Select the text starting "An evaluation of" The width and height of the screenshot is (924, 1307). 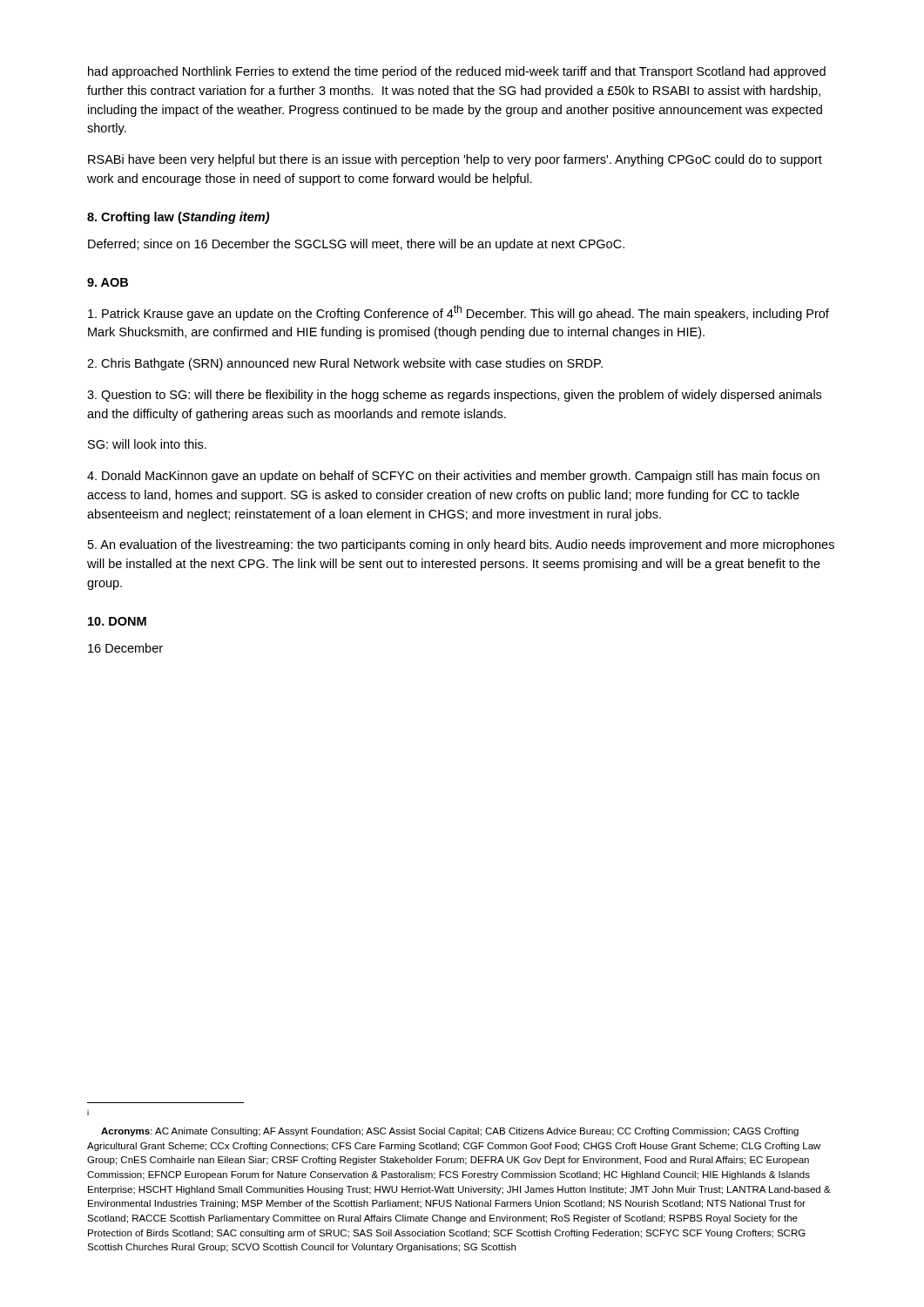(461, 564)
